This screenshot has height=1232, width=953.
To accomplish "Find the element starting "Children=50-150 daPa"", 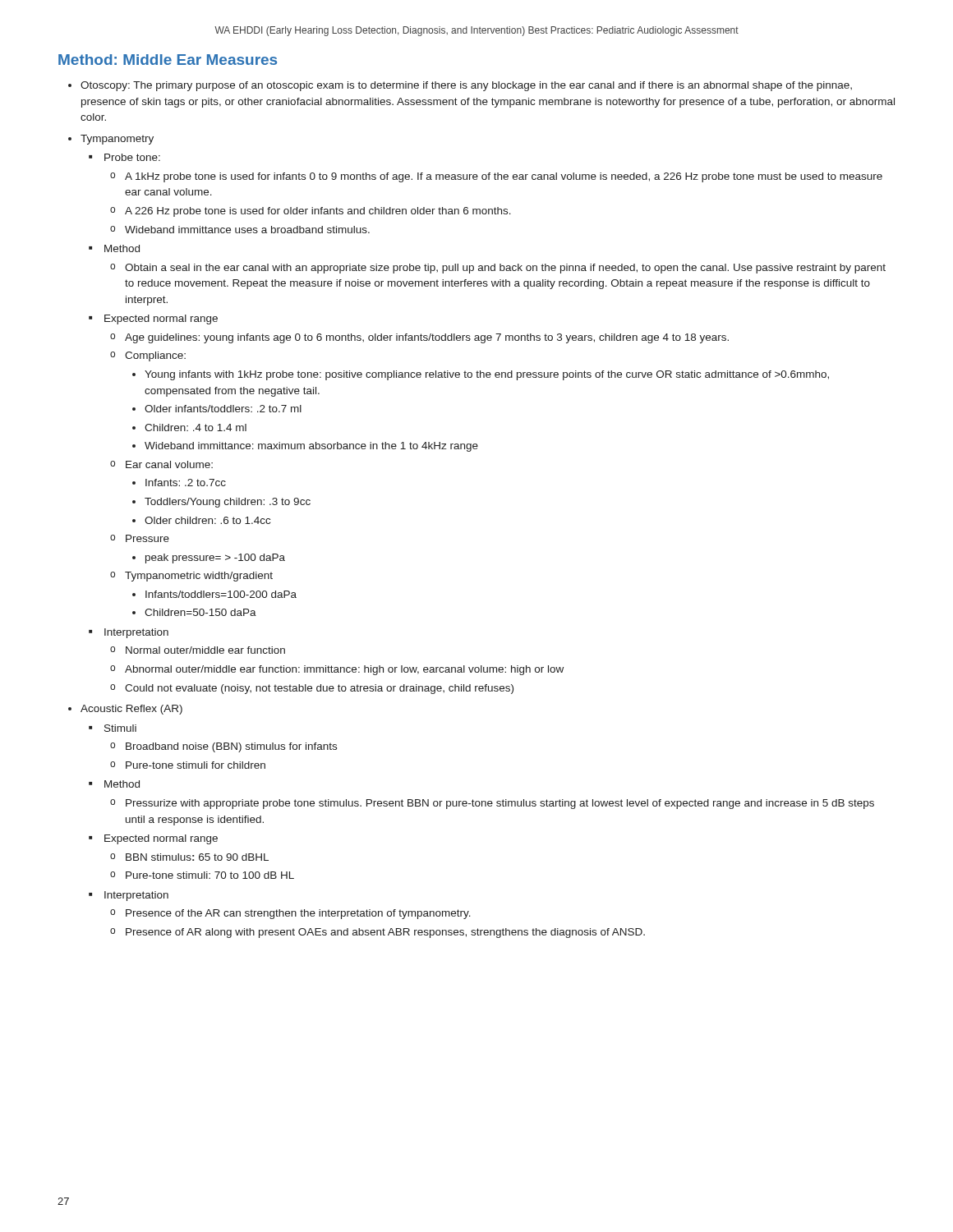I will [200, 613].
